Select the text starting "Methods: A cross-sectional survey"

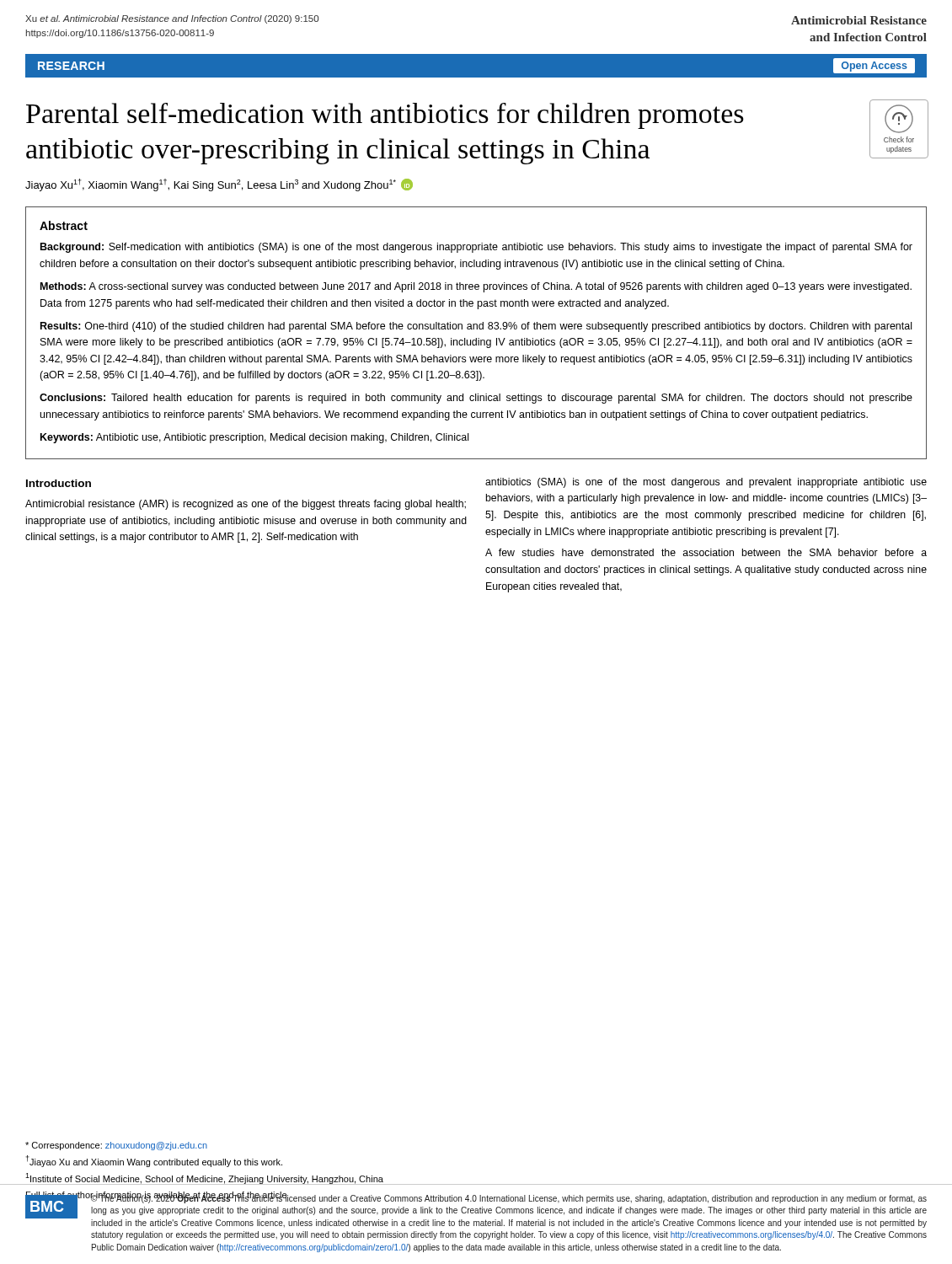476,295
